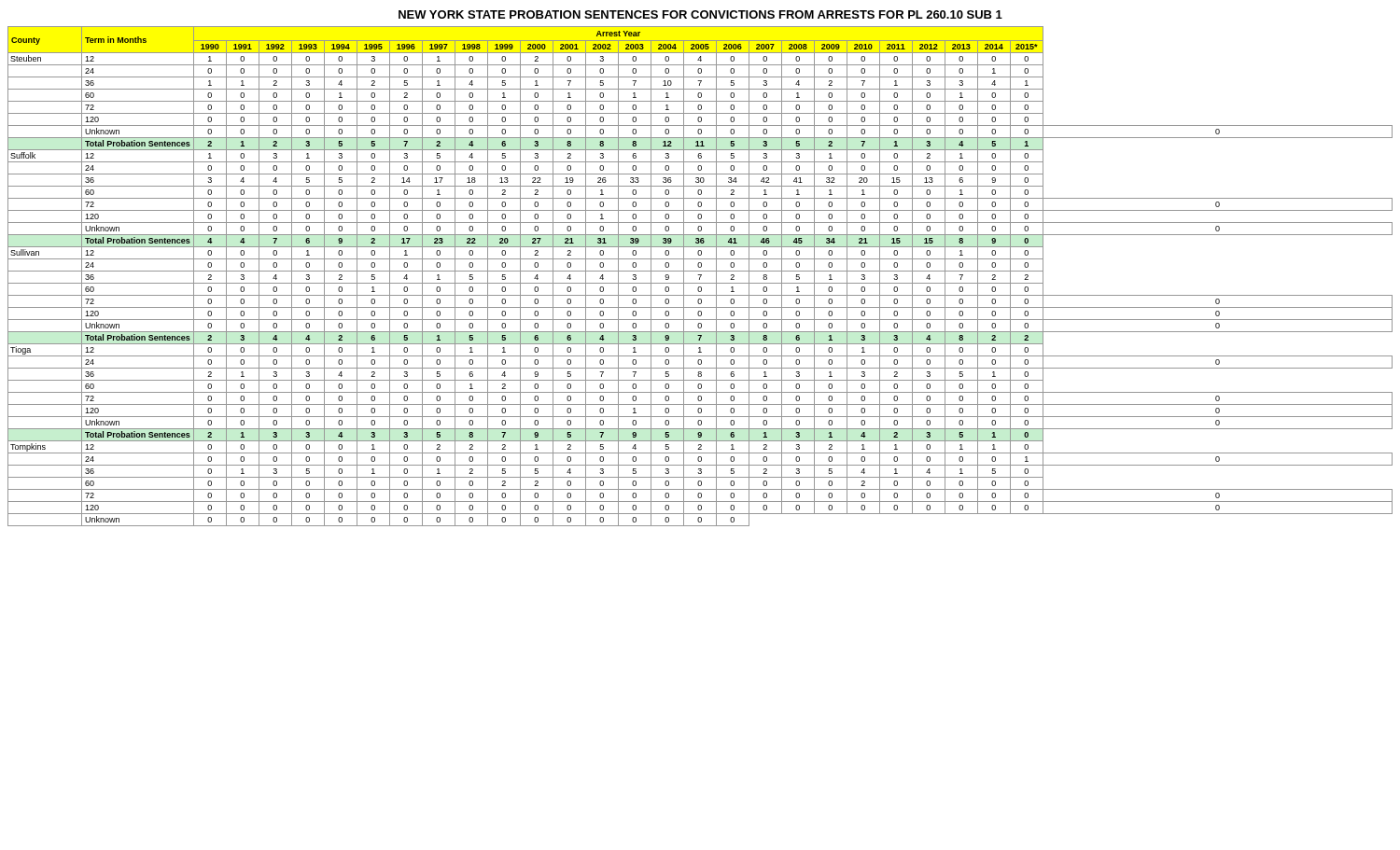Find the title containing "NEW YORK STATE PROBATION SENTENCES"
1400x850 pixels.
700,14
